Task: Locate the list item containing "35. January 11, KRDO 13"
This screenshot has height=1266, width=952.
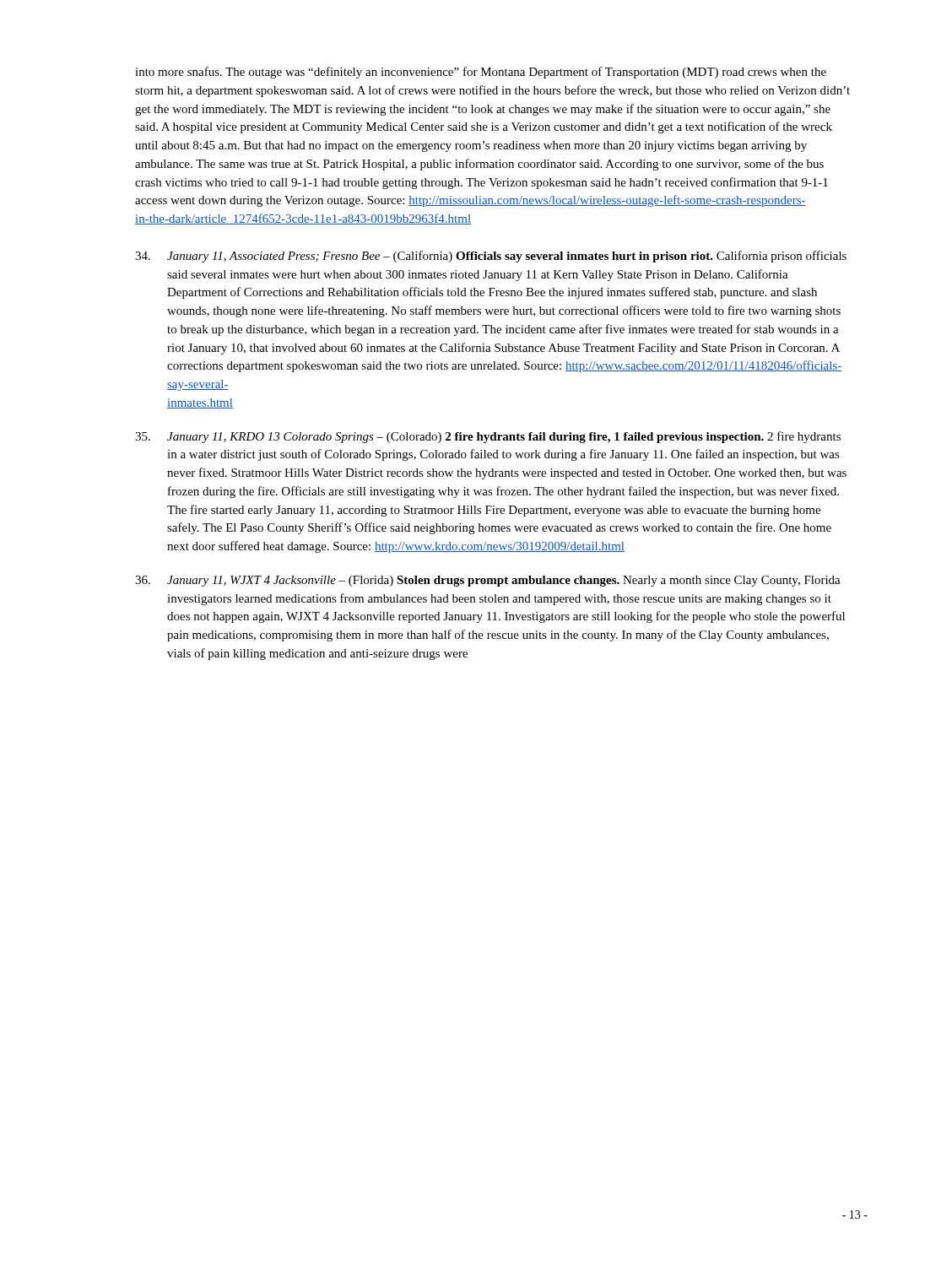Action: [493, 492]
